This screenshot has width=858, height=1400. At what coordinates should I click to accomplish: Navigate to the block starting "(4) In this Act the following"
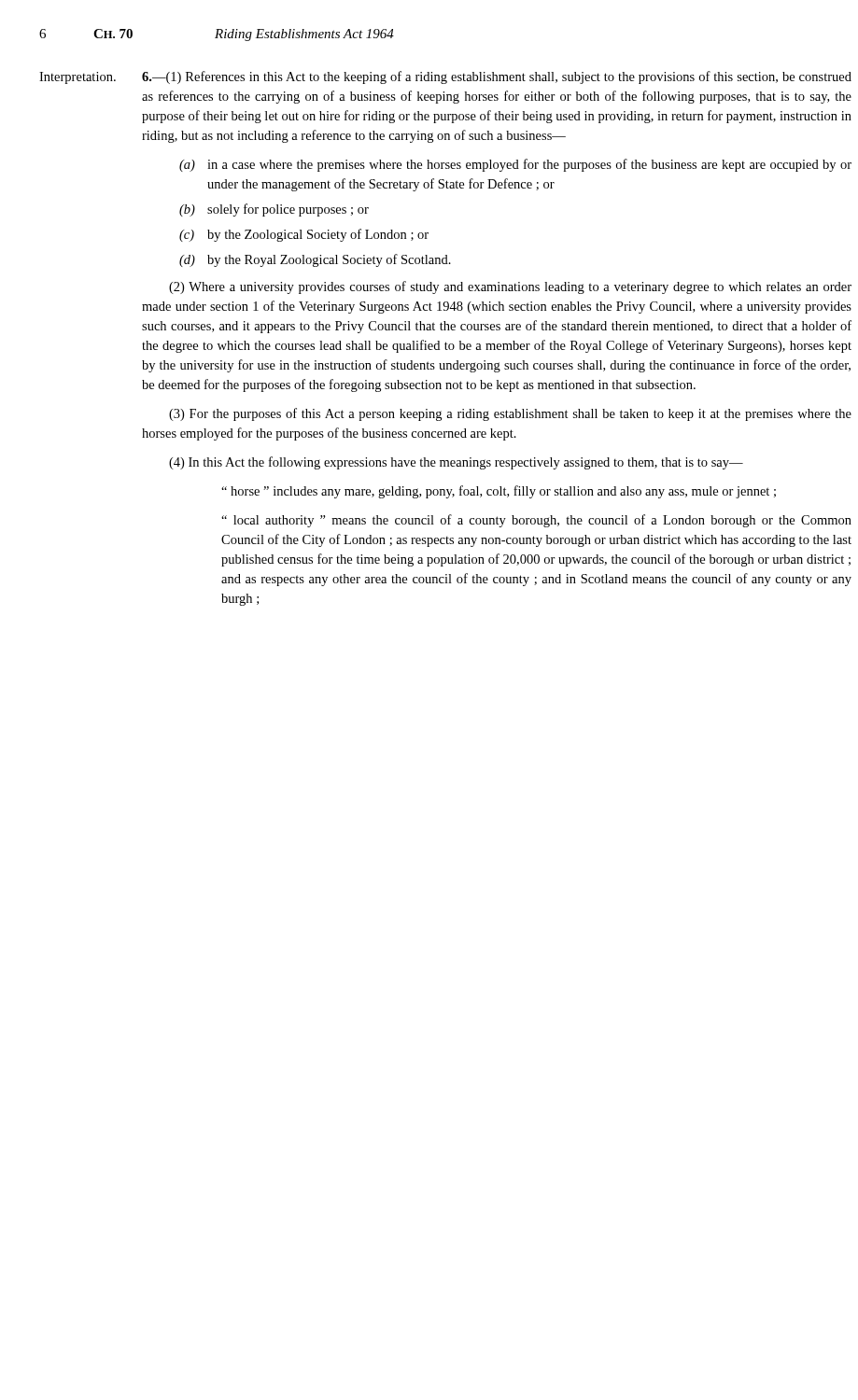497,463
